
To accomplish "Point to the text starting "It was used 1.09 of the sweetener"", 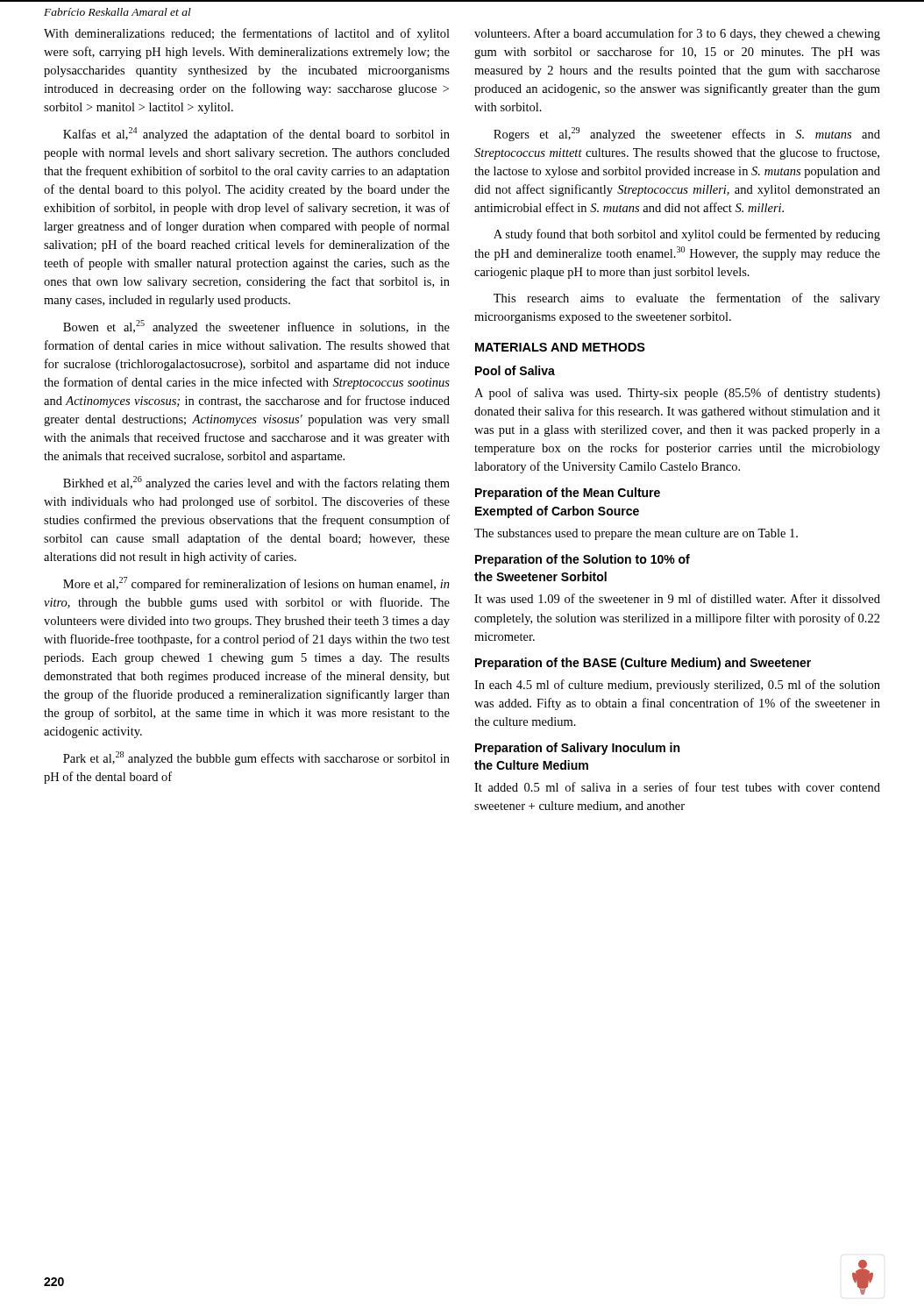I will [x=677, y=618].
